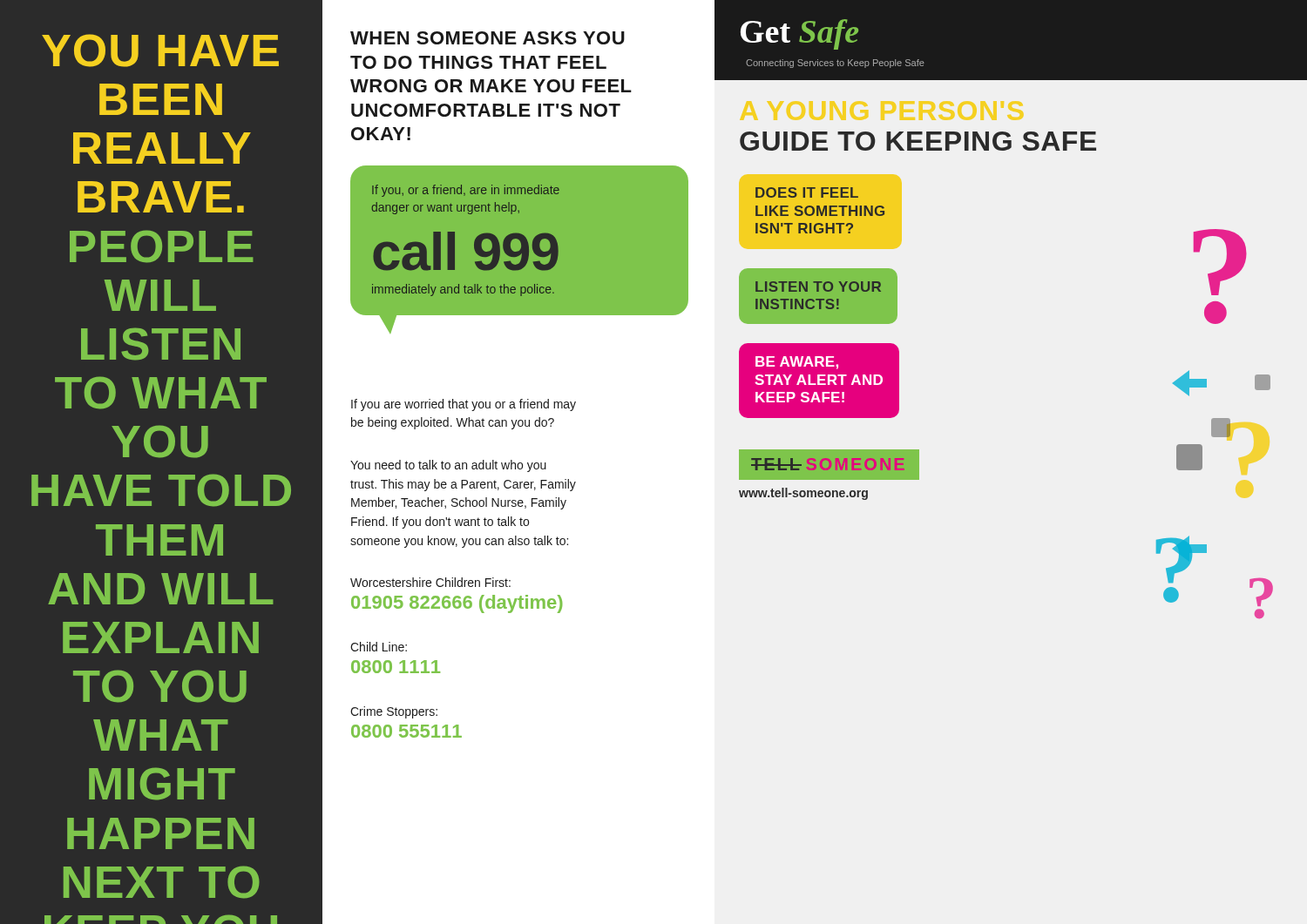1307x924 pixels.
Task: Navigate to the passage starting "BE AWARE, STAY ALERT AND KEEP SAFE!"
Action: [819, 381]
